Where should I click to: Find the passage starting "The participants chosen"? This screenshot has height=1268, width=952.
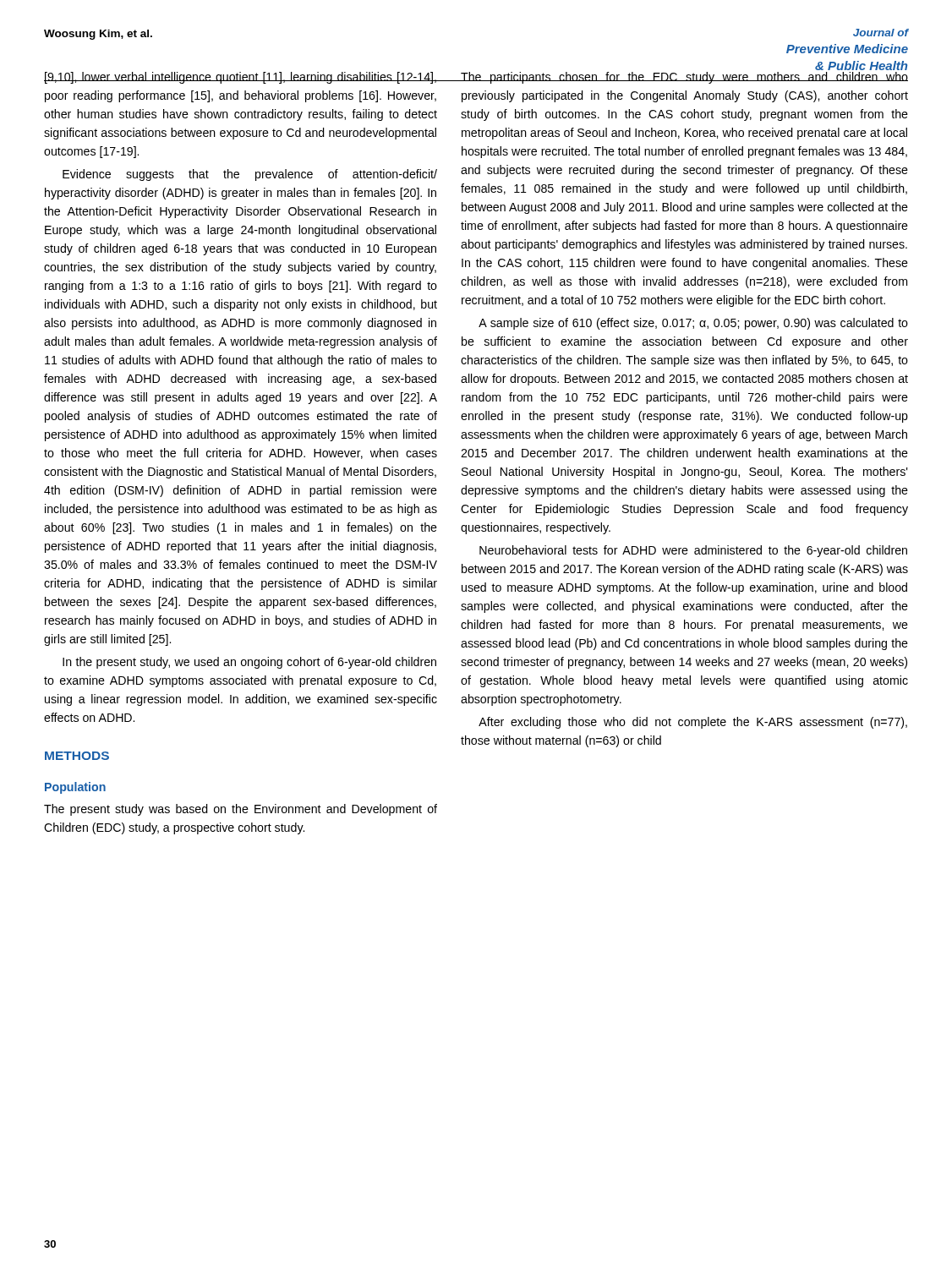(x=684, y=409)
